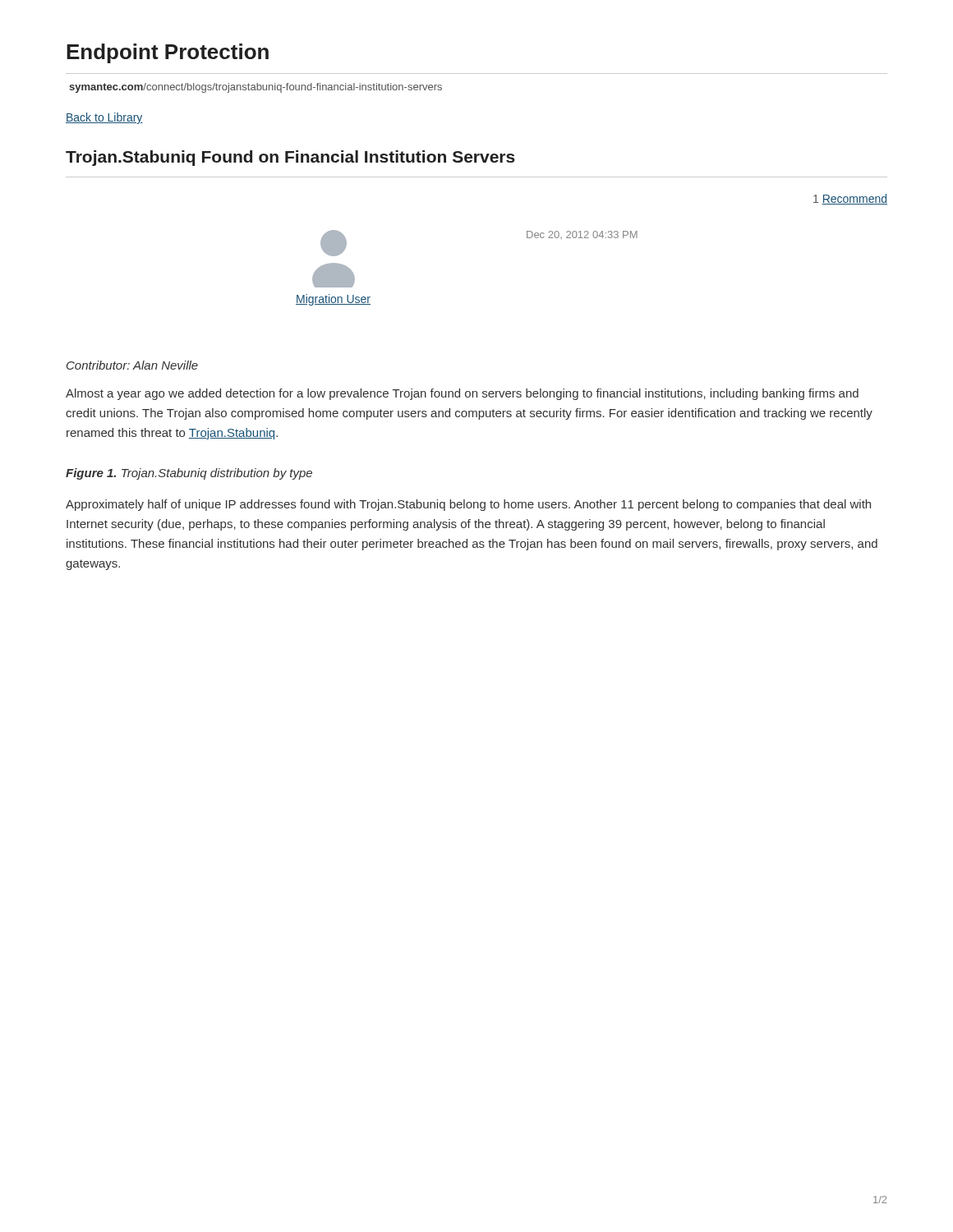Click on the text block containing "Almost a year ago we added detection"
Image resolution: width=953 pixels, height=1232 pixels.
[469, 413]
